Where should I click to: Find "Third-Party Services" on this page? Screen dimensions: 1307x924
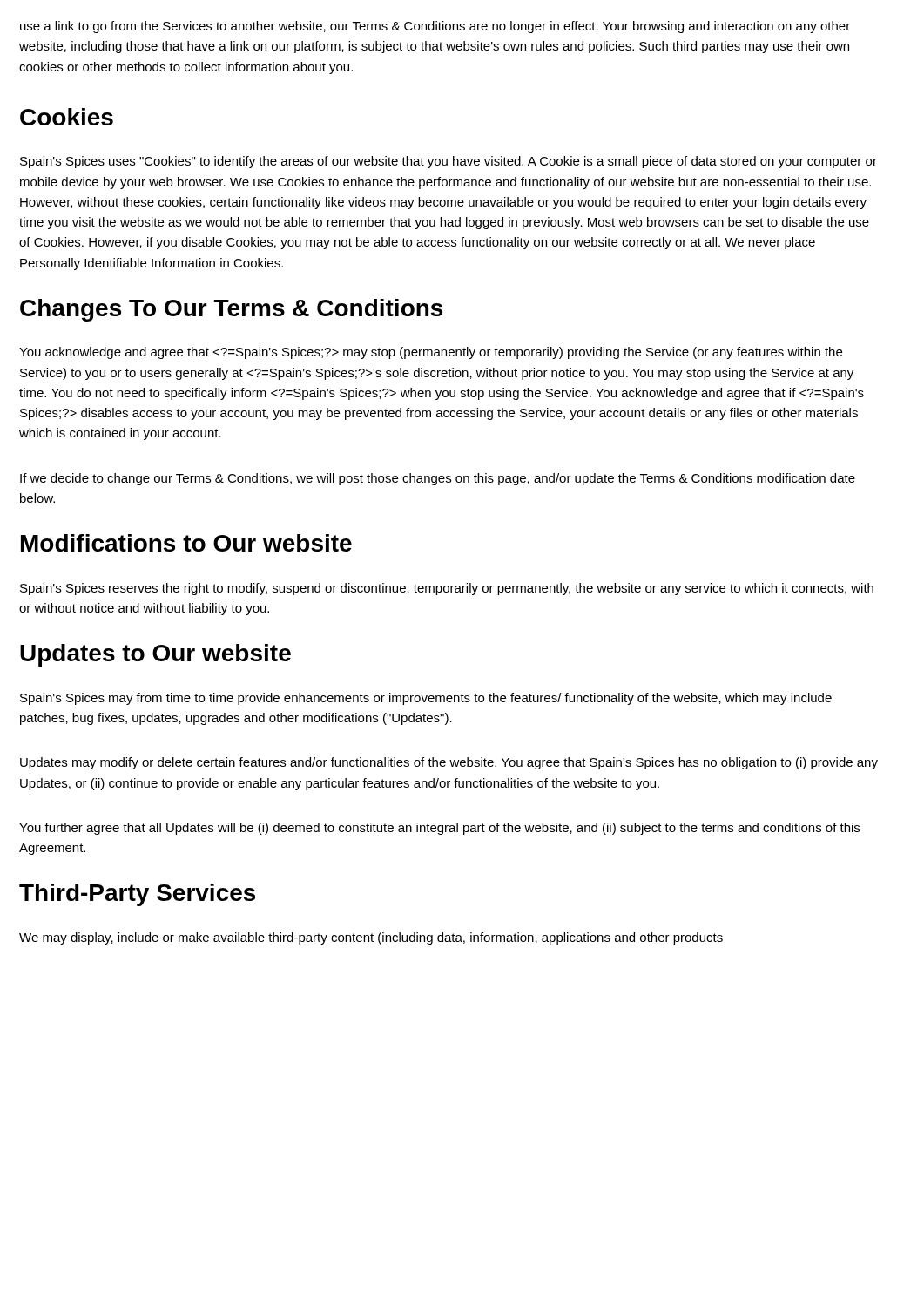tap(138, 893)
